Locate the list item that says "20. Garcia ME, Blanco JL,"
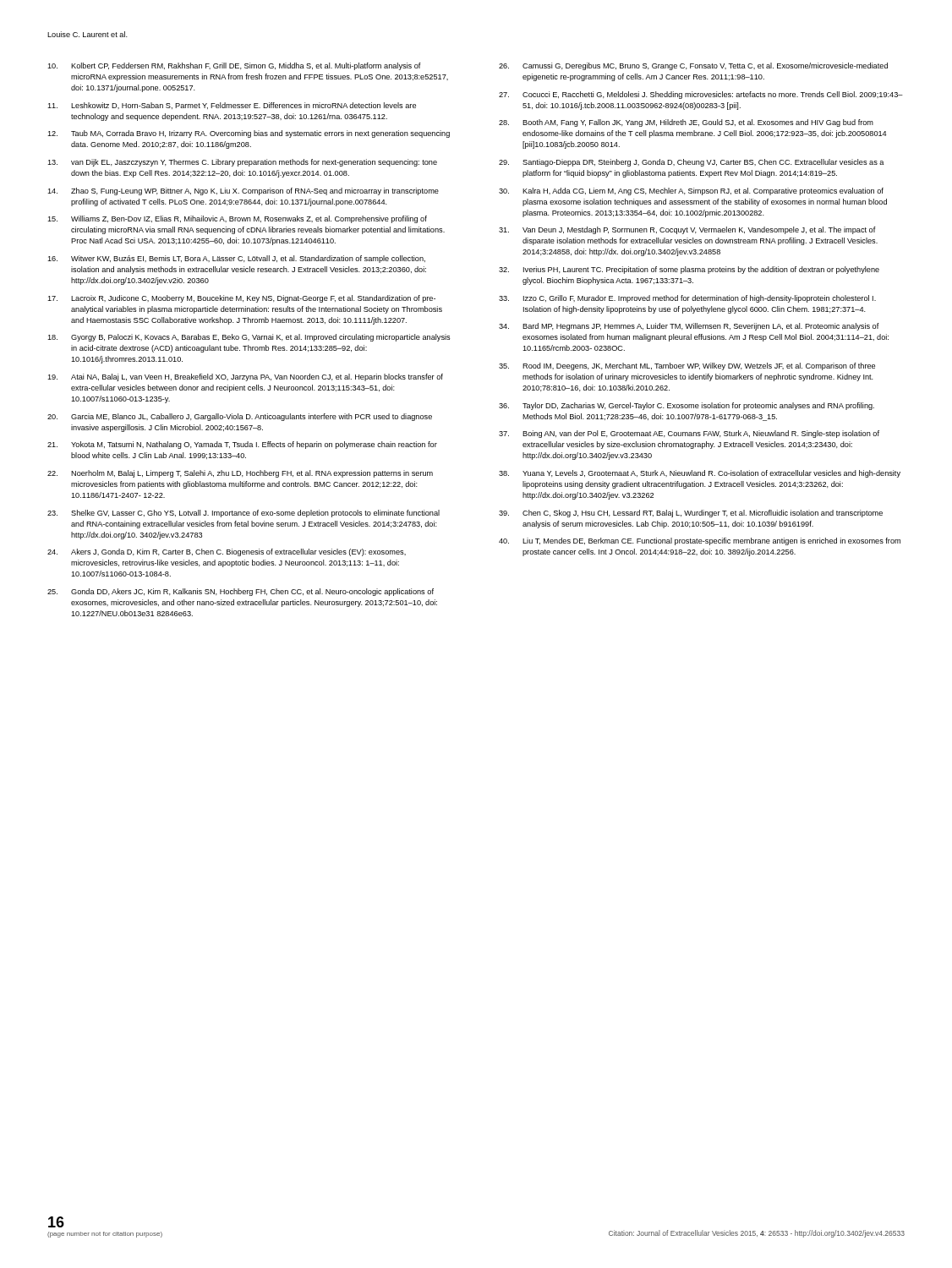 249,422
